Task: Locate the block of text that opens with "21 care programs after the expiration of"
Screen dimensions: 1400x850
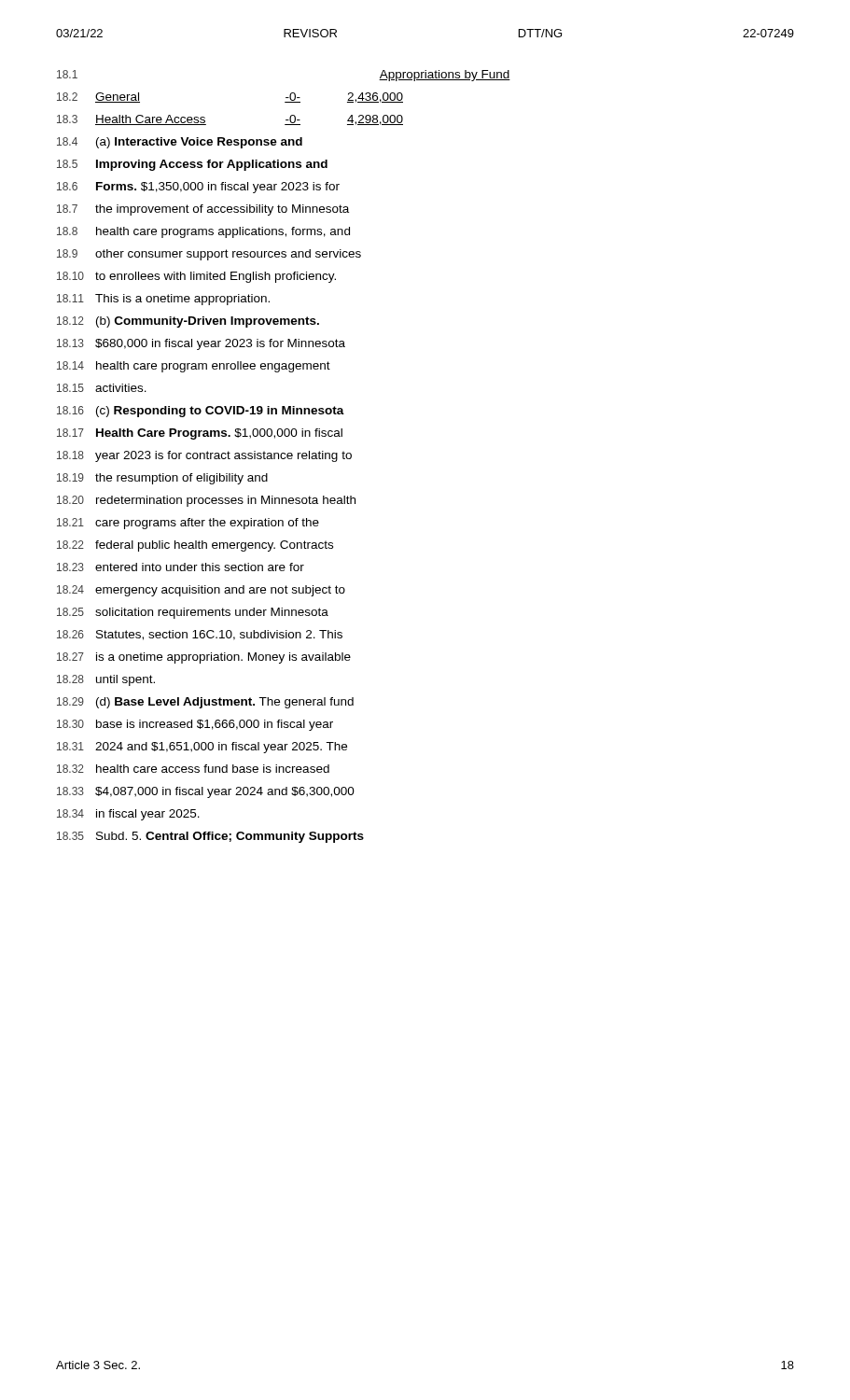Action: (x=188, y=524)
